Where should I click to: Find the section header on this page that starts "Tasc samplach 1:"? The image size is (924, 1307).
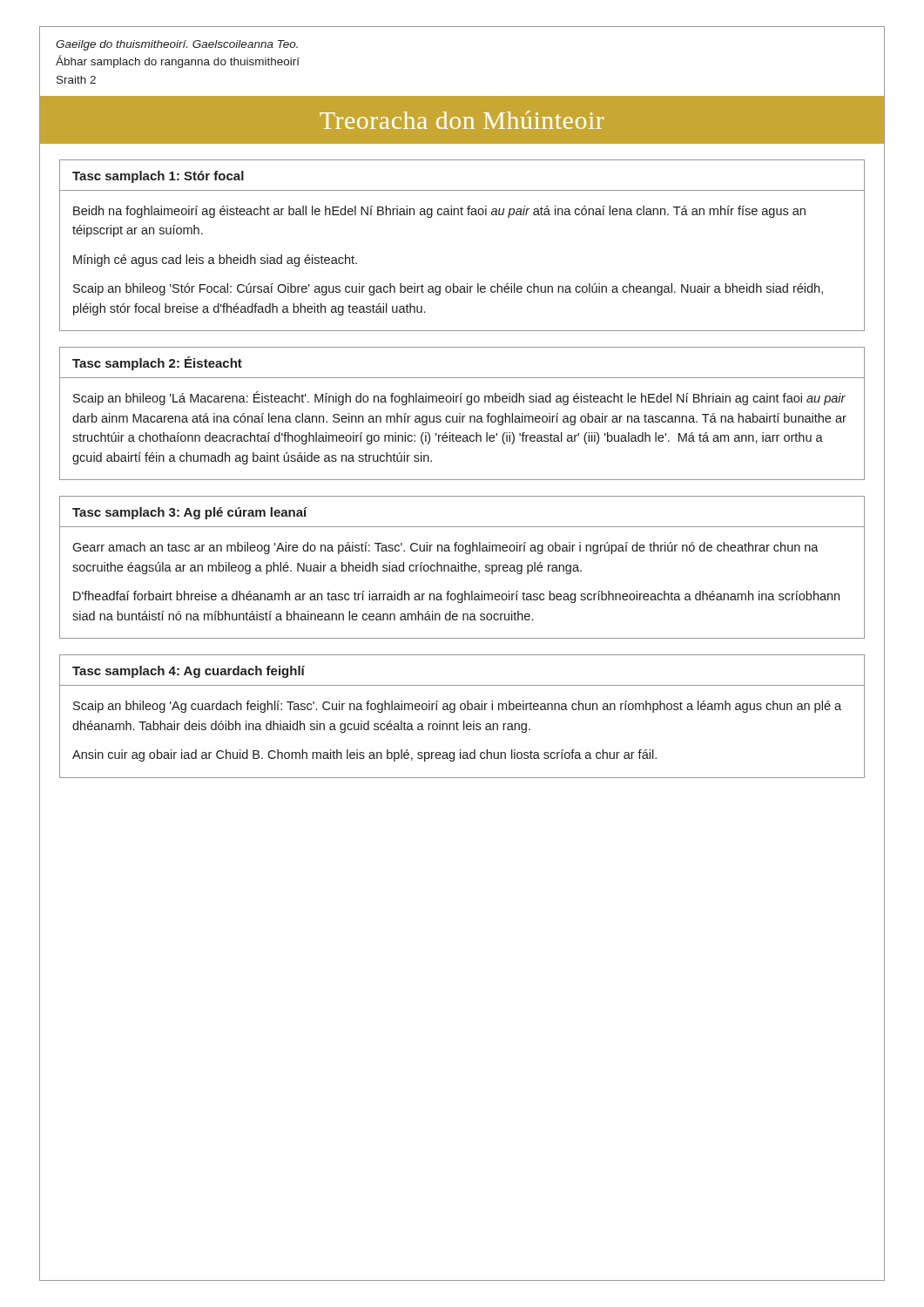coord(158,177)
